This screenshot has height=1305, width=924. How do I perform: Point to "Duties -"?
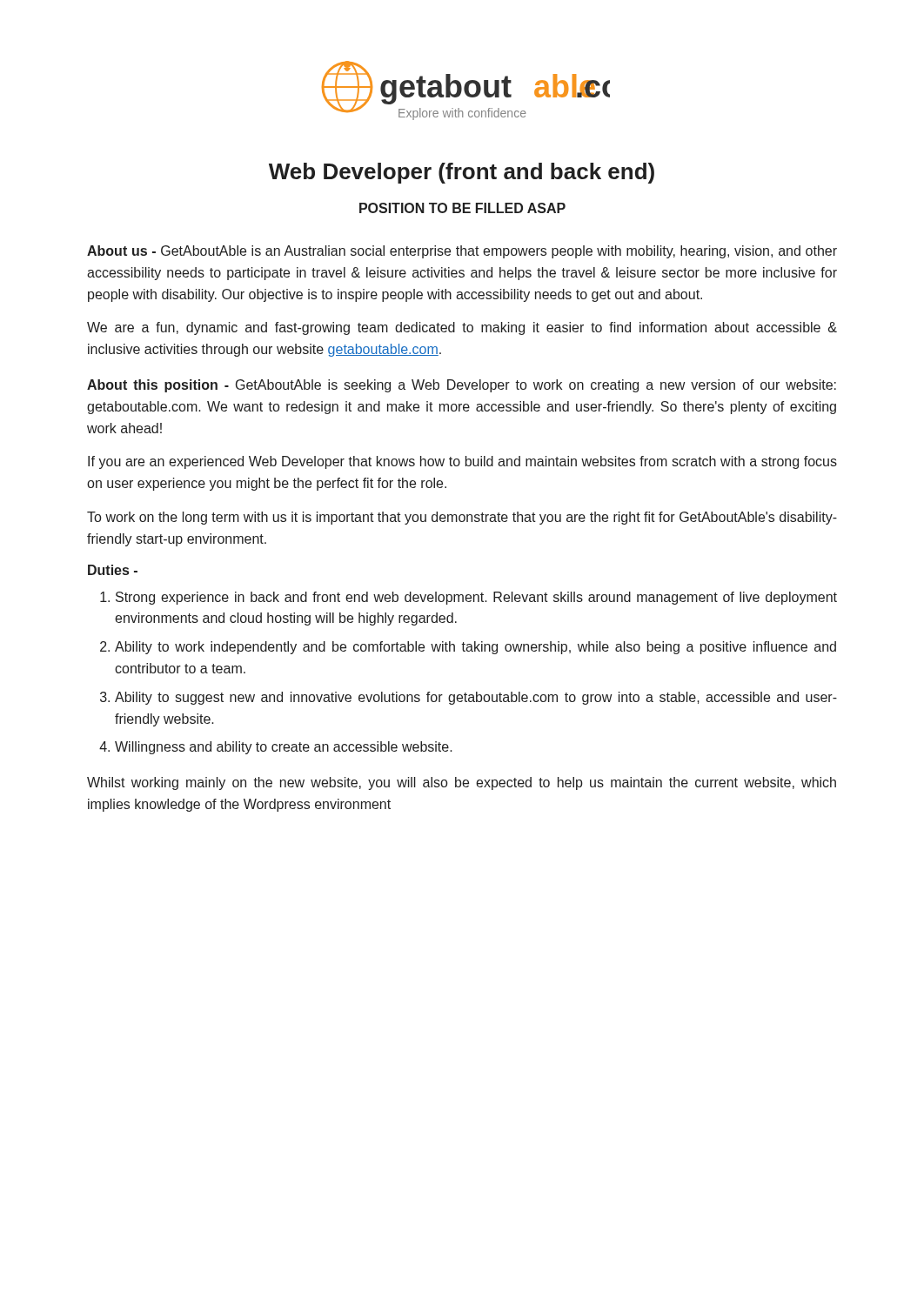click(113, 570)
